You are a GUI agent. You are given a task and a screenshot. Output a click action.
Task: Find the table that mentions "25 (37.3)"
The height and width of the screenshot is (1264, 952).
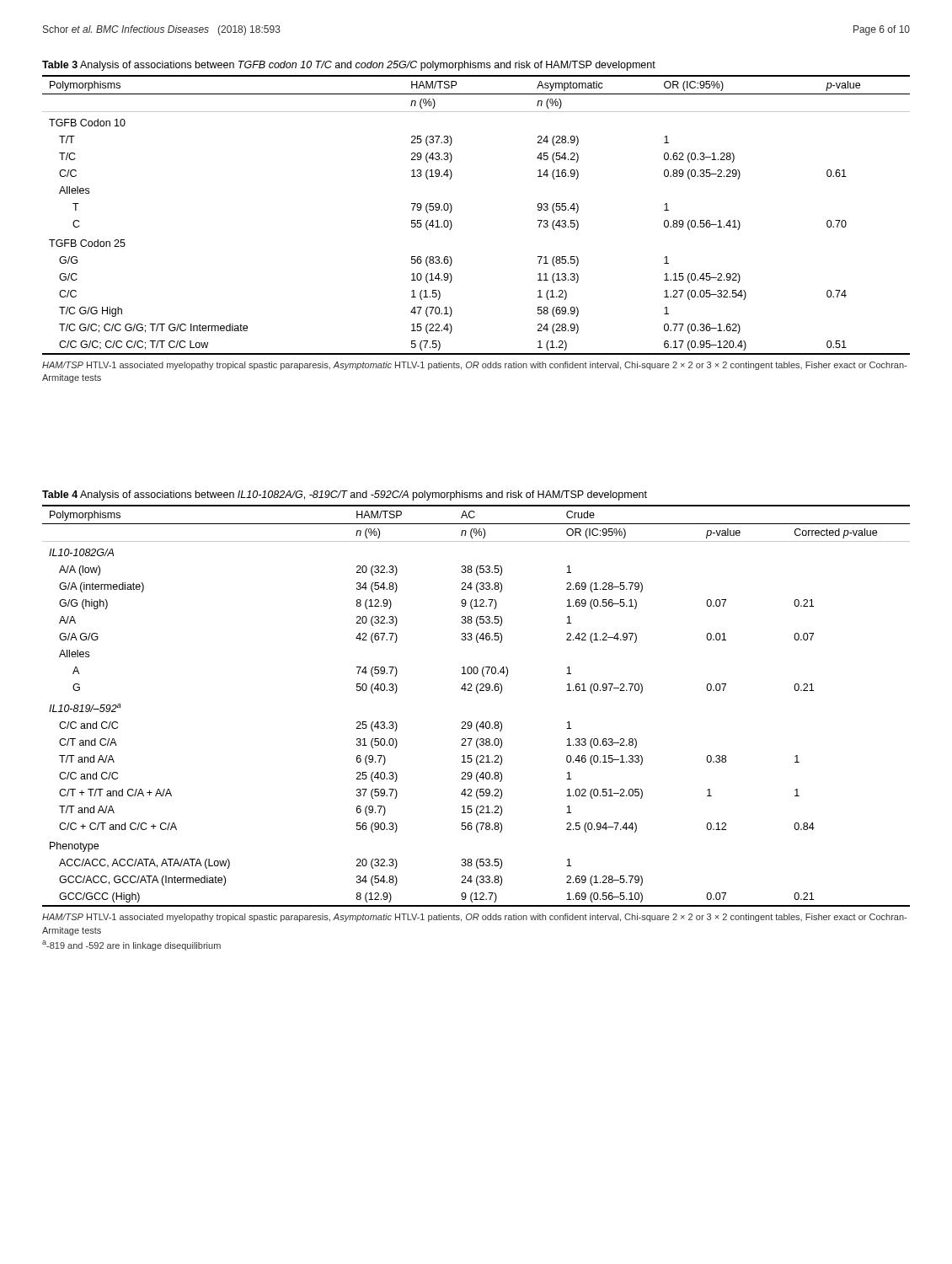click(x=476, y=222)
